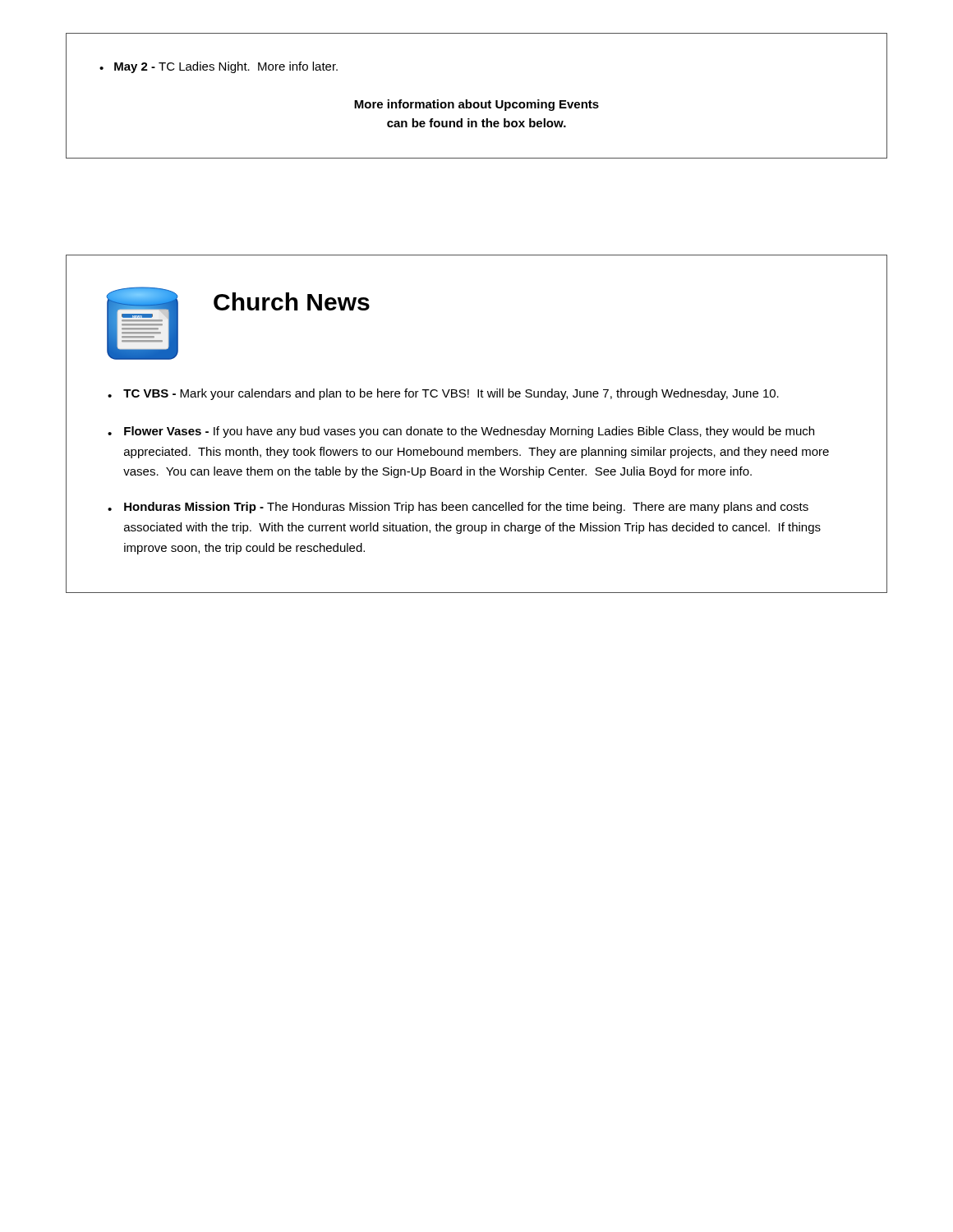Image resolution: width=953 pixels, height=1232 pixels.
Task: Find the illustration
Action: point(145,324)
